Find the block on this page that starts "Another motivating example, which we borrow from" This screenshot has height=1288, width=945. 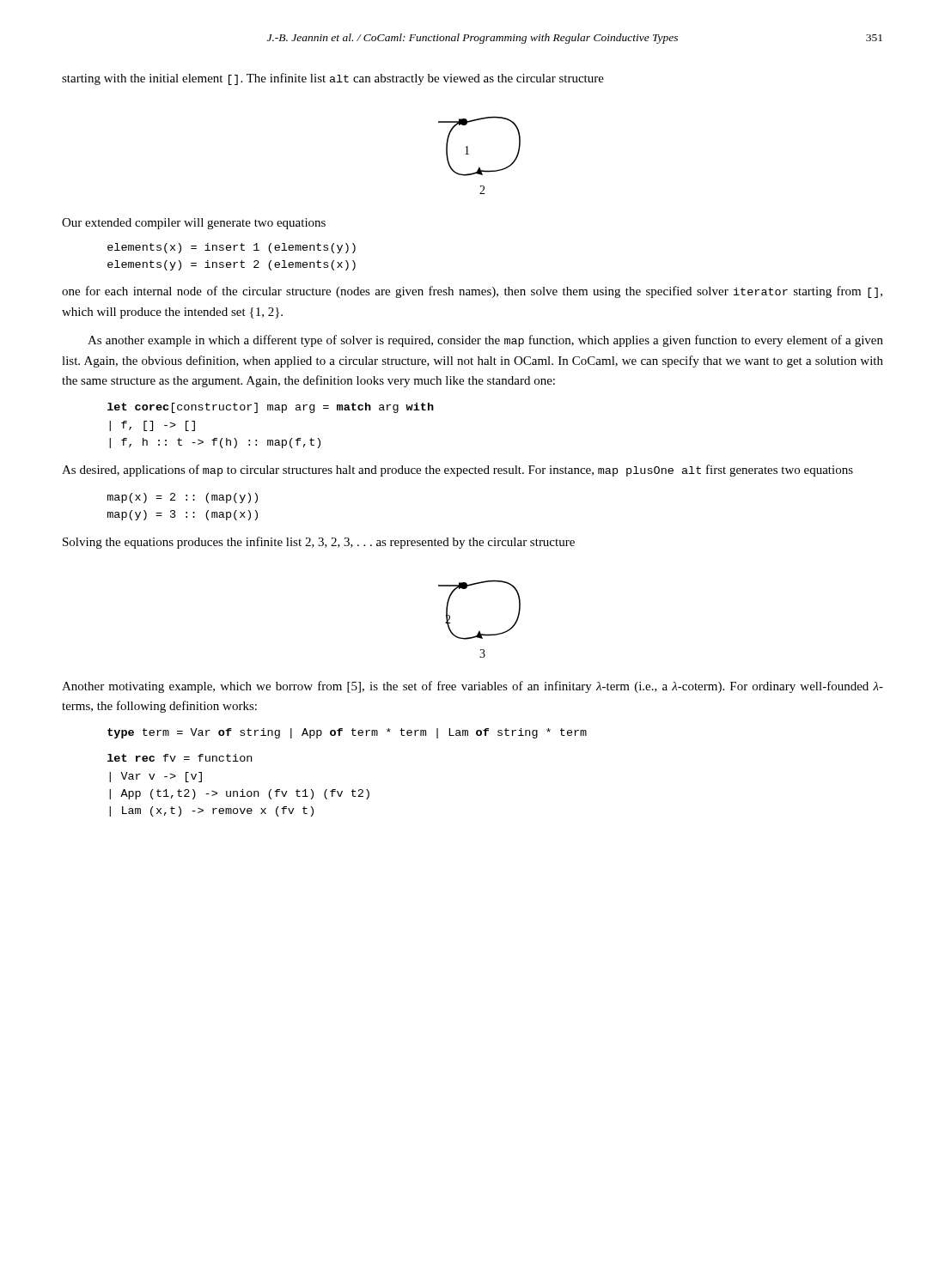(472, 696)
